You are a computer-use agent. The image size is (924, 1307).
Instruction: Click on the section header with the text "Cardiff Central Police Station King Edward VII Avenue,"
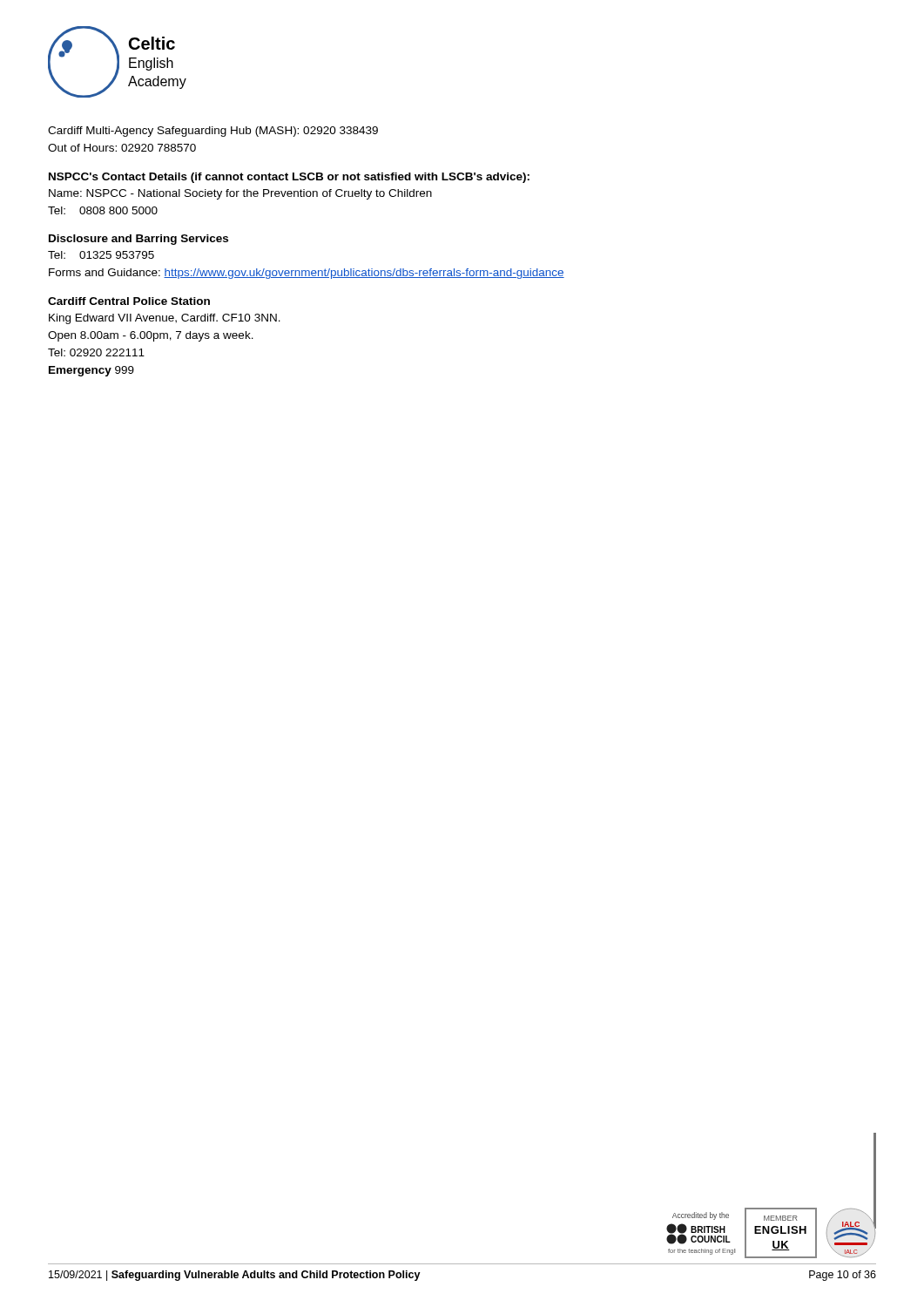tap(129, 301)
